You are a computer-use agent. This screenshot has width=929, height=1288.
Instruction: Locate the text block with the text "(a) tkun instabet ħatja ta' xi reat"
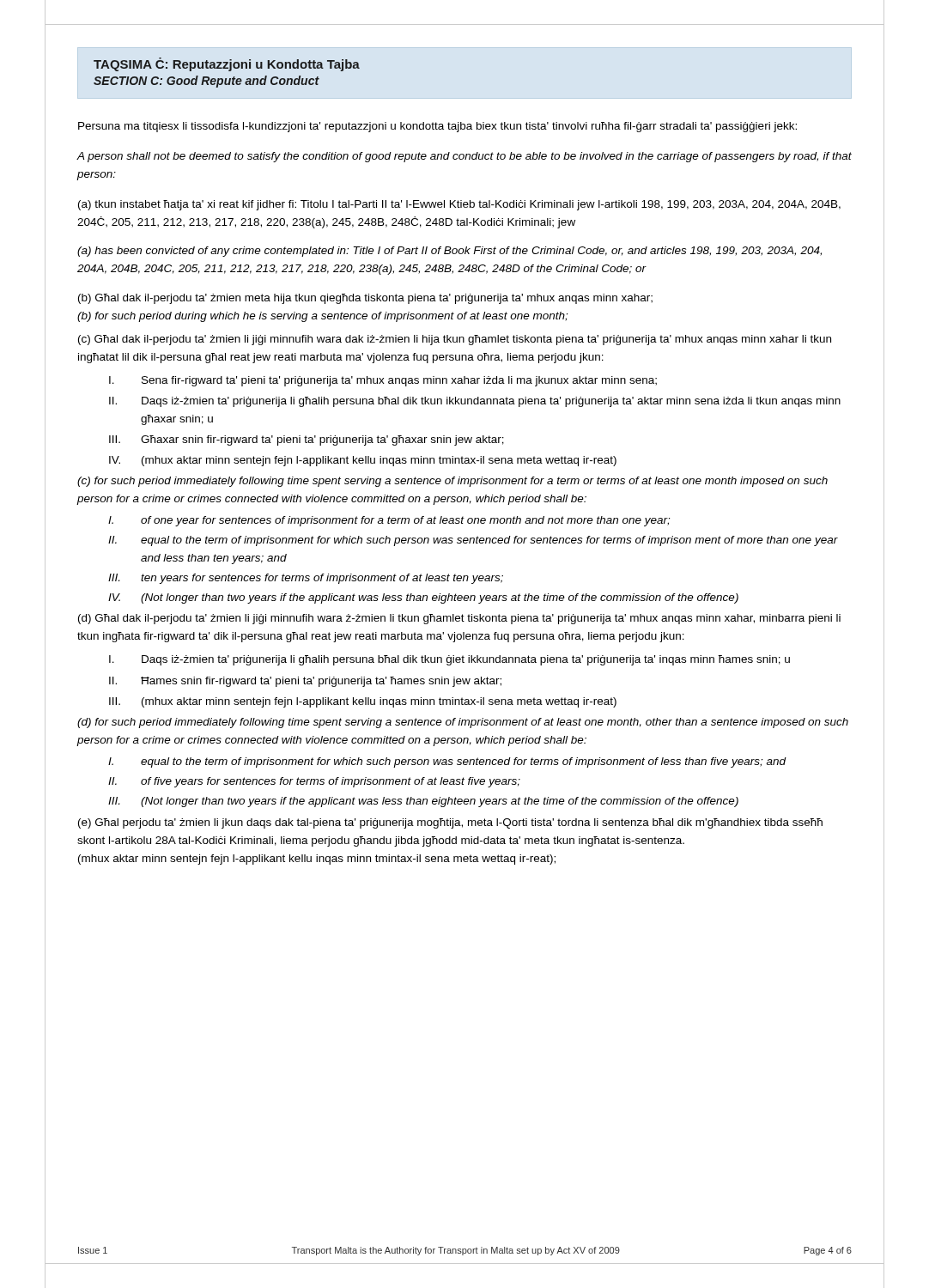pos(459,213)
